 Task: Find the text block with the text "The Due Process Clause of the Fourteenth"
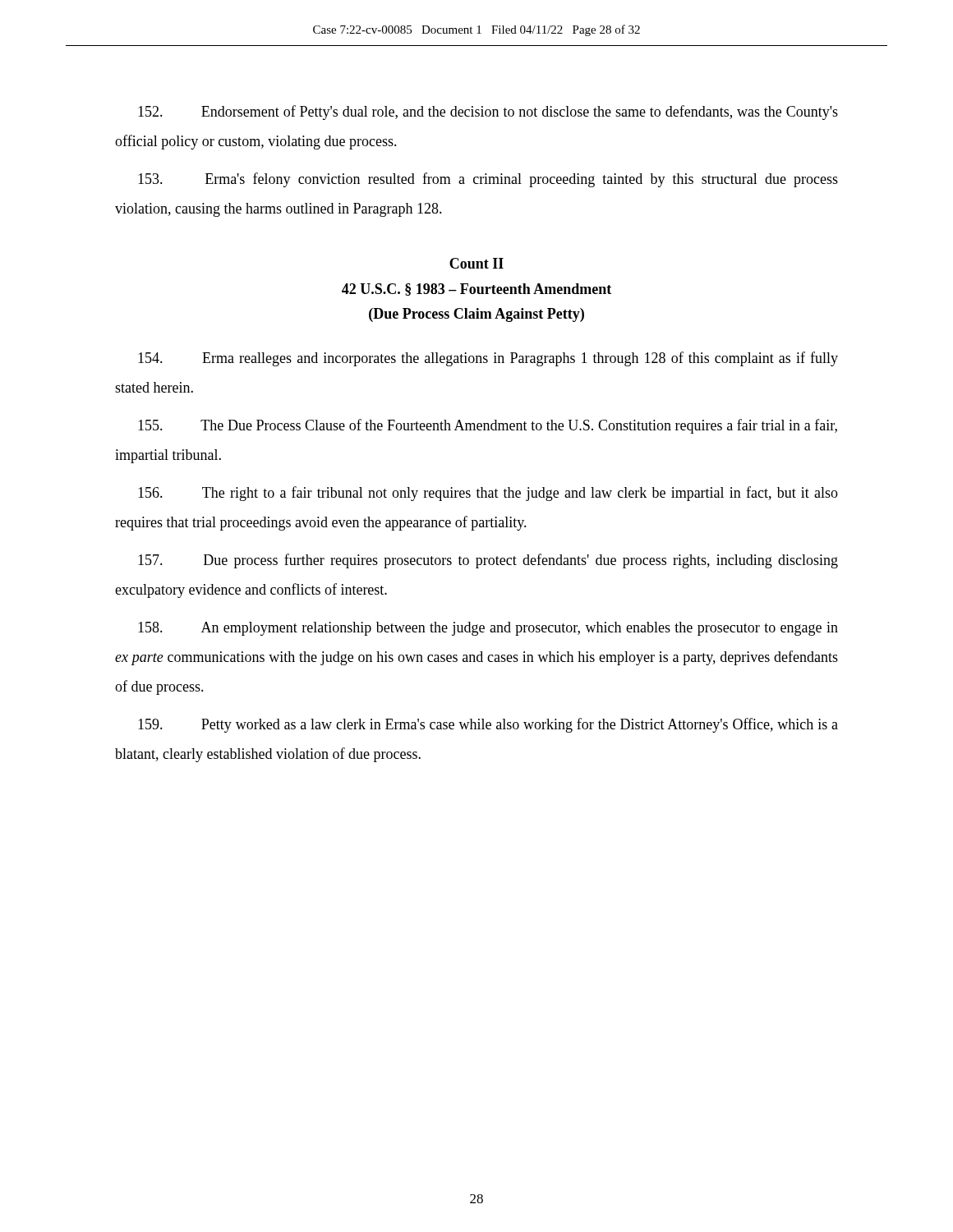(x=476, y=437)
